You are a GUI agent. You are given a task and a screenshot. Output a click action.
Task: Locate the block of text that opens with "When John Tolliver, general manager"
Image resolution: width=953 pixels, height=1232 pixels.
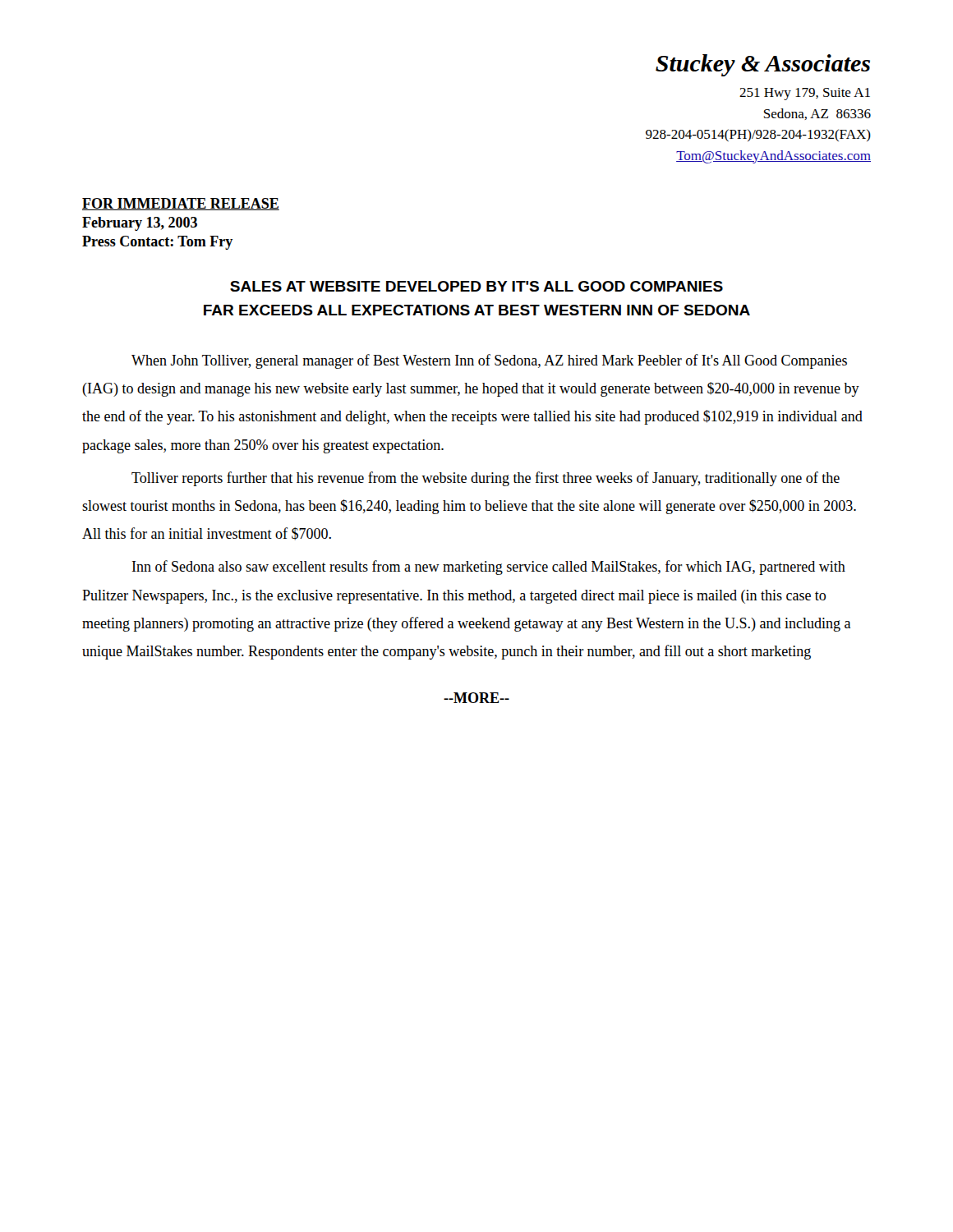pos(476,403)
